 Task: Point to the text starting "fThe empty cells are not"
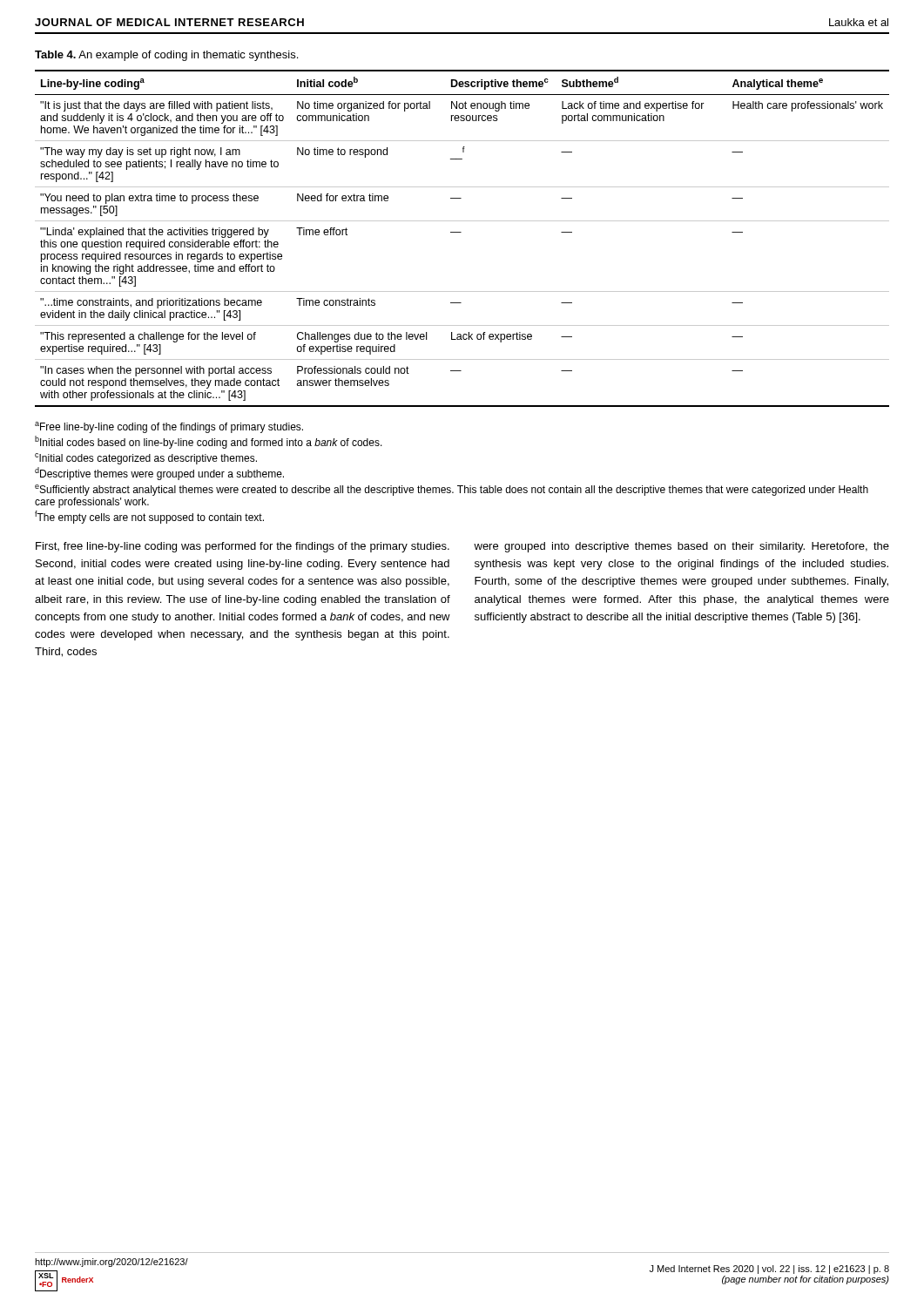coord(150,517)
